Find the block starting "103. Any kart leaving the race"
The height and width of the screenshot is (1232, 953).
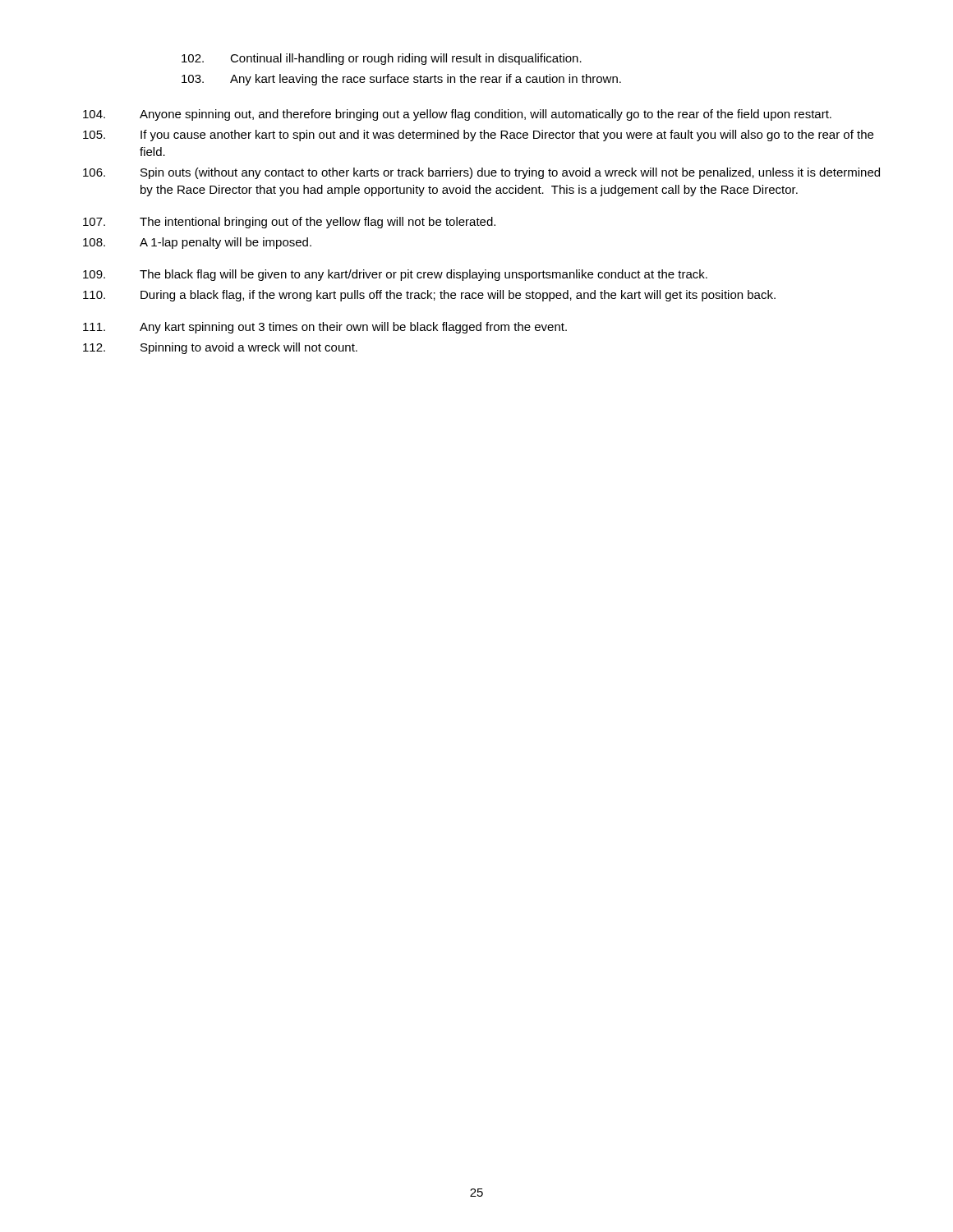coord(534,78)
